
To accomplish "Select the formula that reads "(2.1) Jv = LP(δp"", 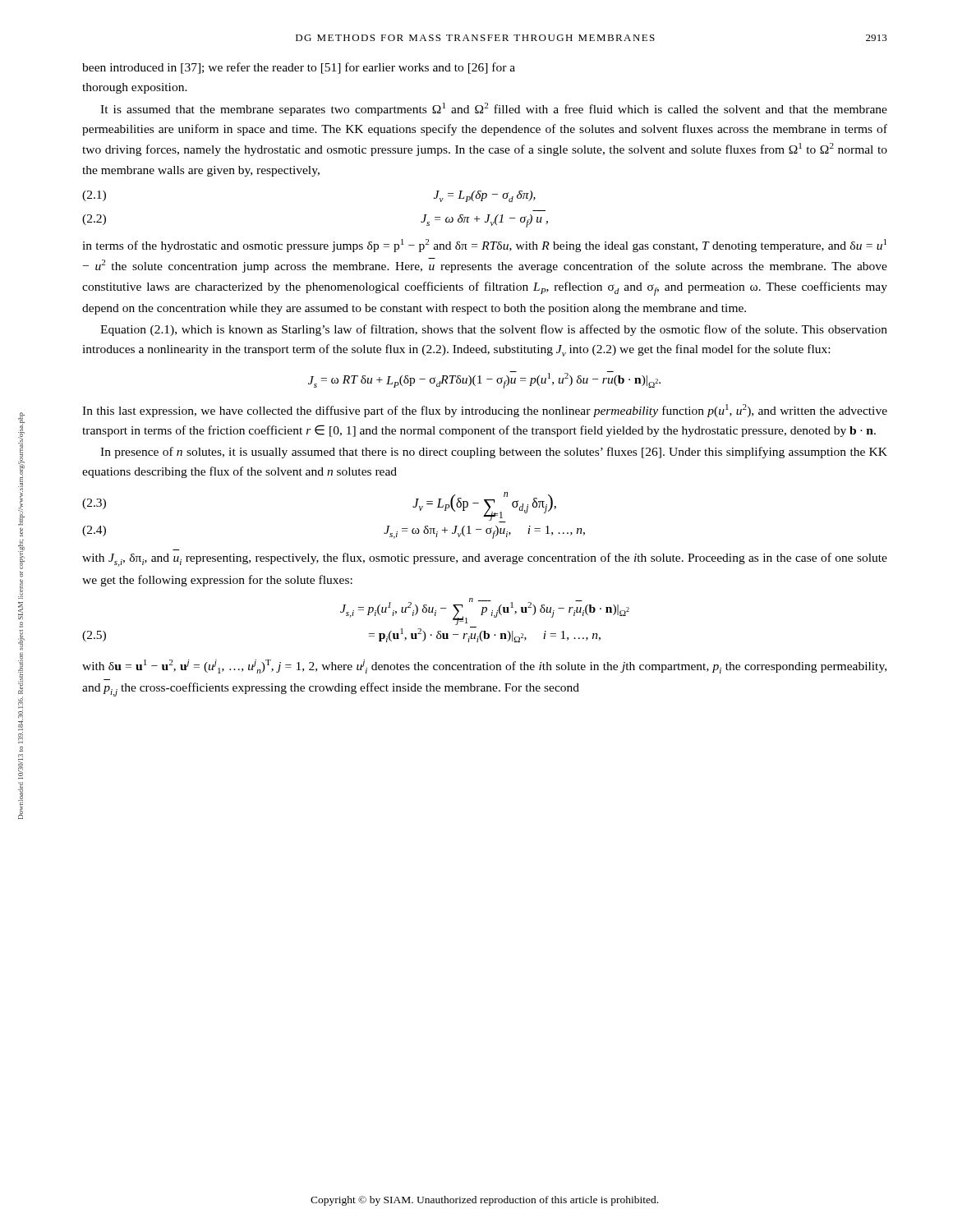I will [x=485, y=195].
